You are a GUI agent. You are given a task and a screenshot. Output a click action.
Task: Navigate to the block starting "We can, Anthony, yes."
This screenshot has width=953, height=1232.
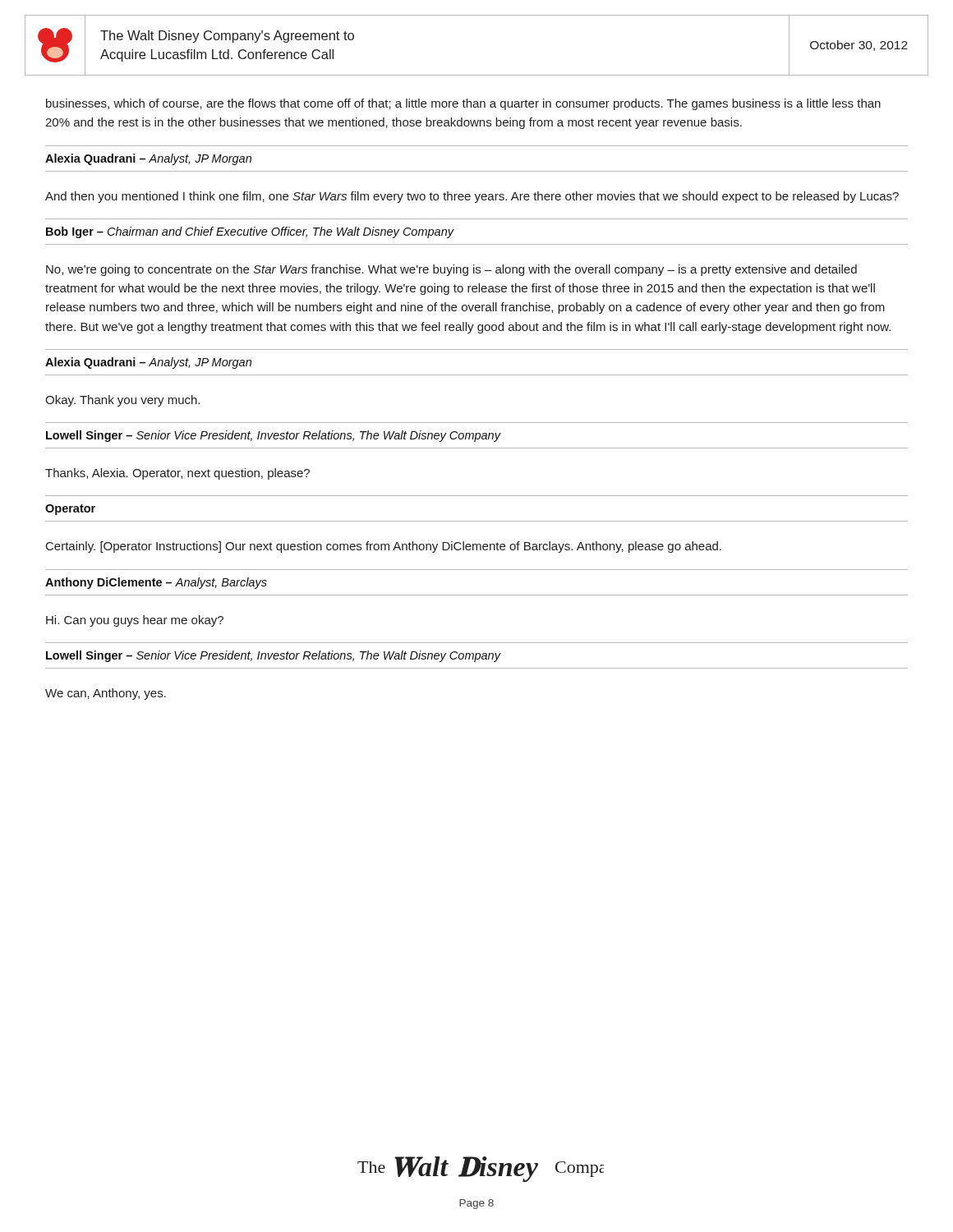pyautogui.click(x=106, y=693)
